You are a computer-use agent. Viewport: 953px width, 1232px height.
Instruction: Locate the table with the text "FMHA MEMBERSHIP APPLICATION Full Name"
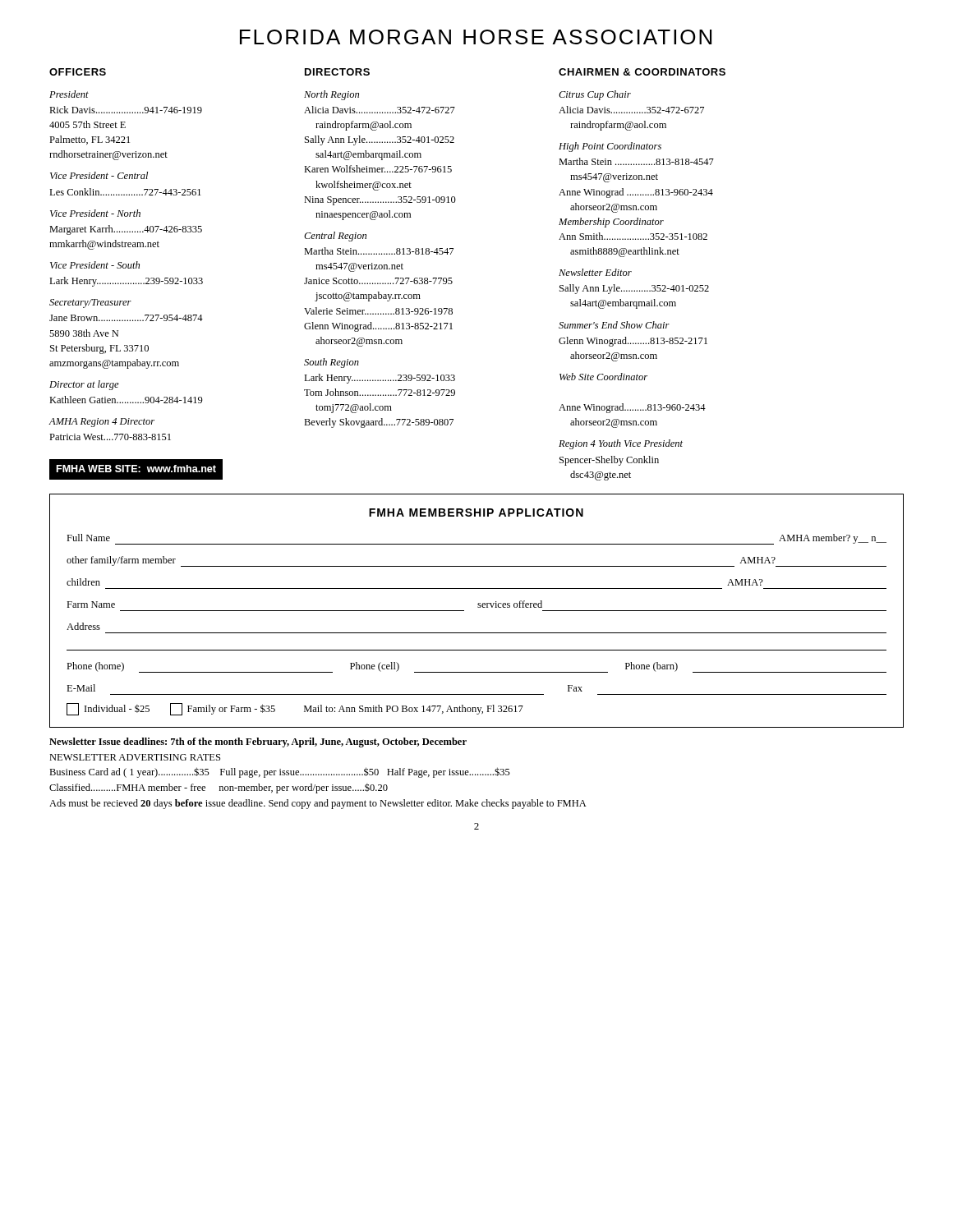click(476, 611)
